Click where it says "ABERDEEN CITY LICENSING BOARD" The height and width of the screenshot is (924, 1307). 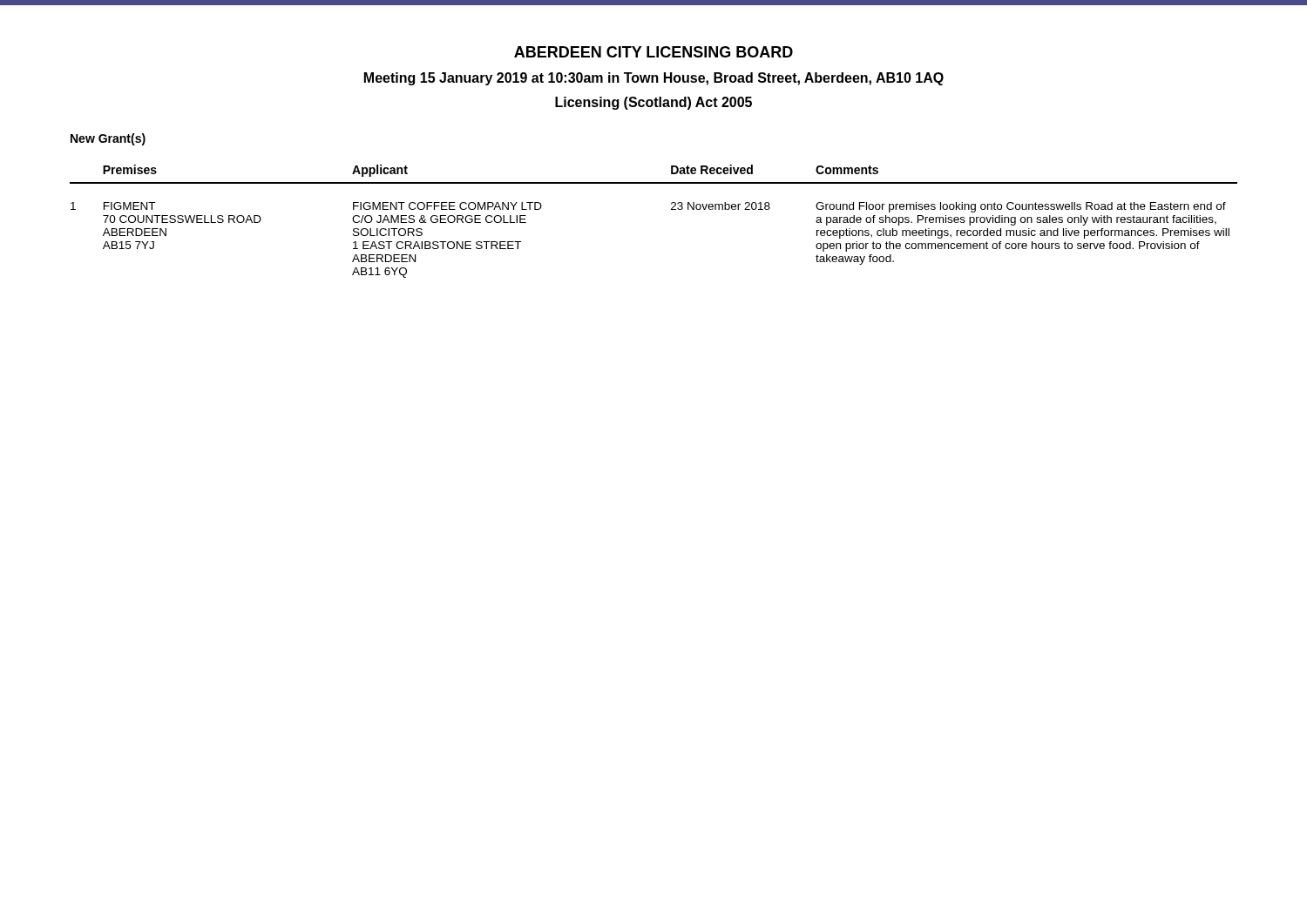pos(654,52)
